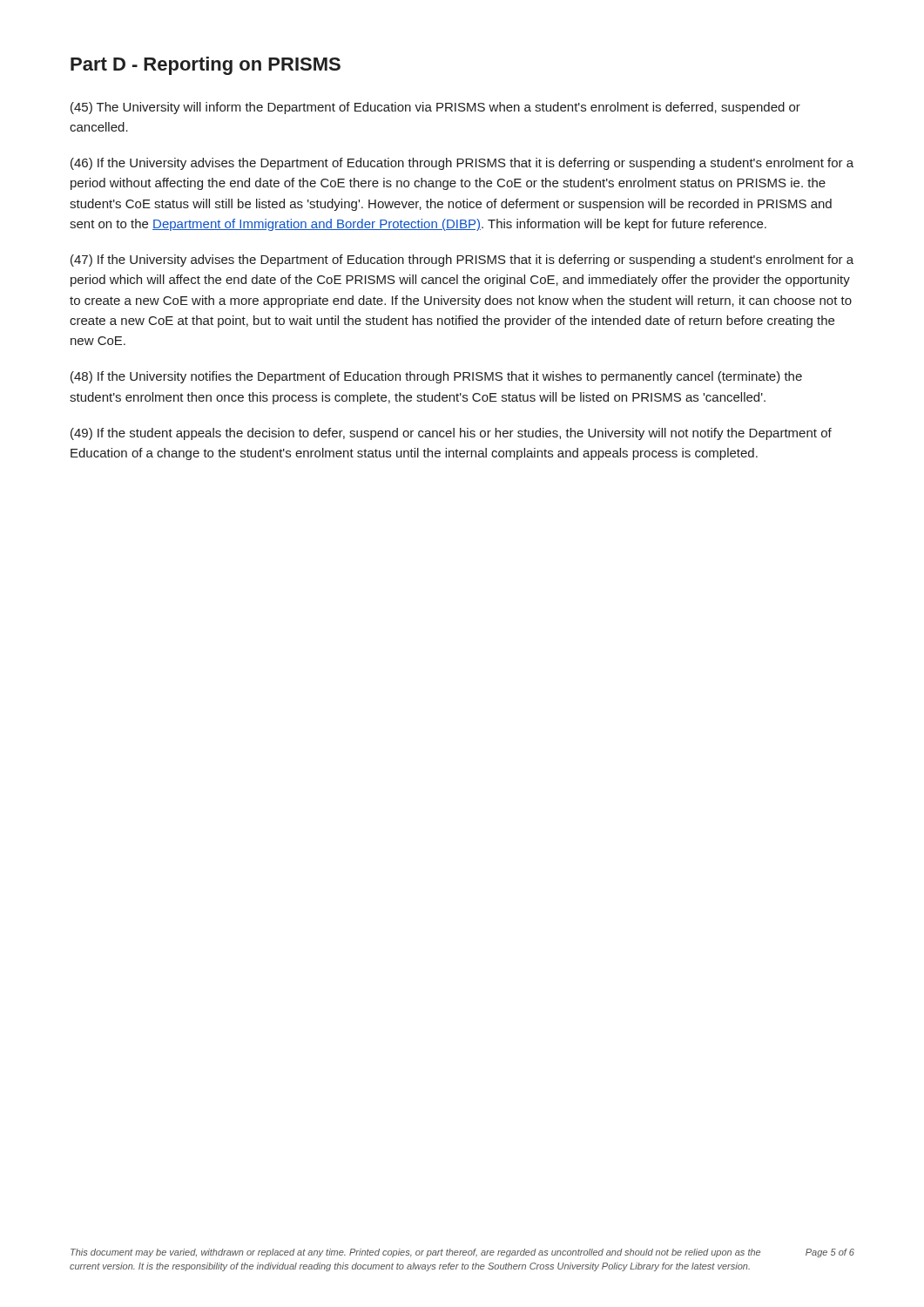
Task: Where is the passage that starts "(47) If the University advises the"?
Action: click(x=462, y=300)
